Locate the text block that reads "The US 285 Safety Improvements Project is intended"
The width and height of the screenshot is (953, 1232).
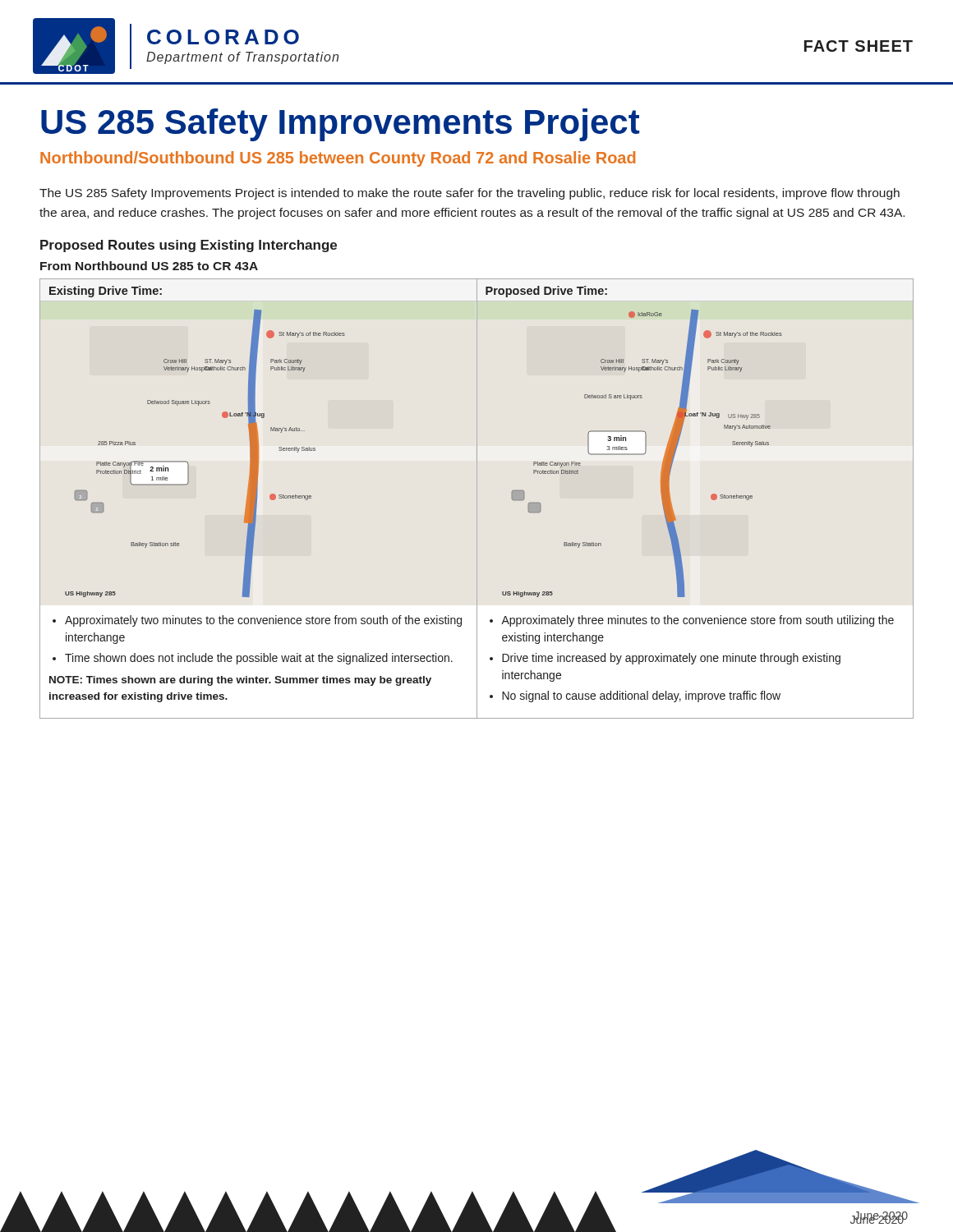[x=473, y=203]
